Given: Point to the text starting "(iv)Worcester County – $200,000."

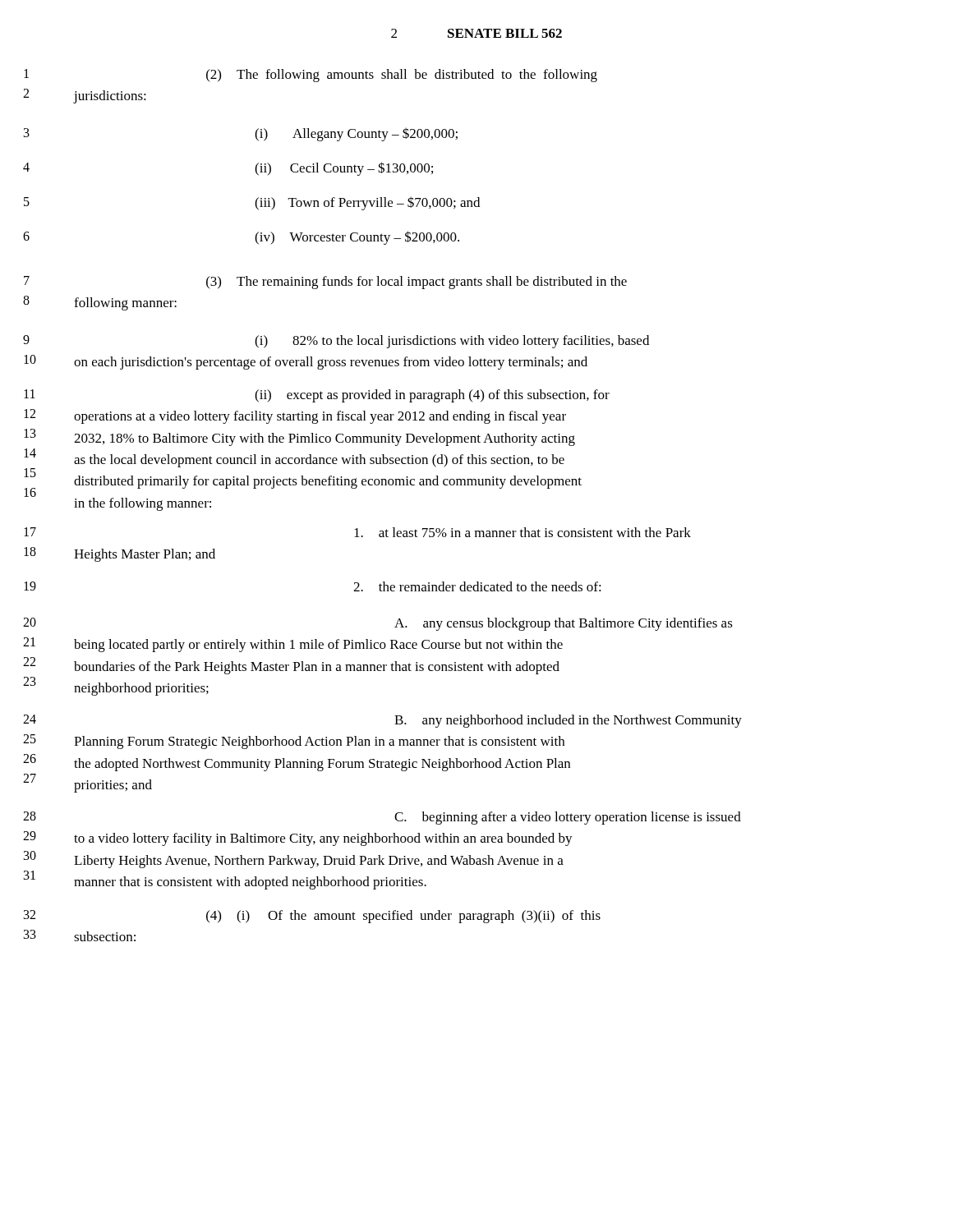Looking at the screenshot, I should pos(358,237).
